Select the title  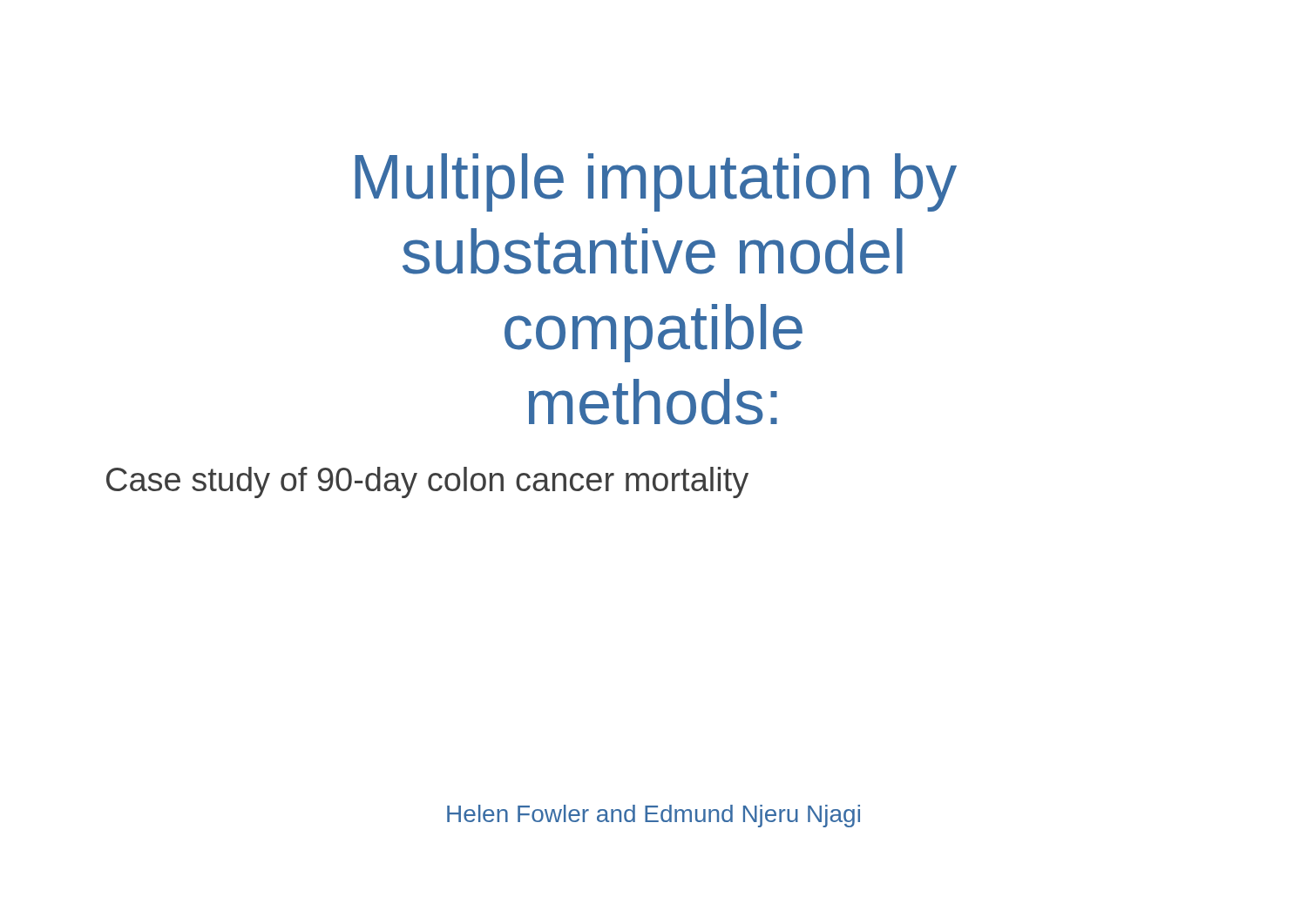[654, 290]
